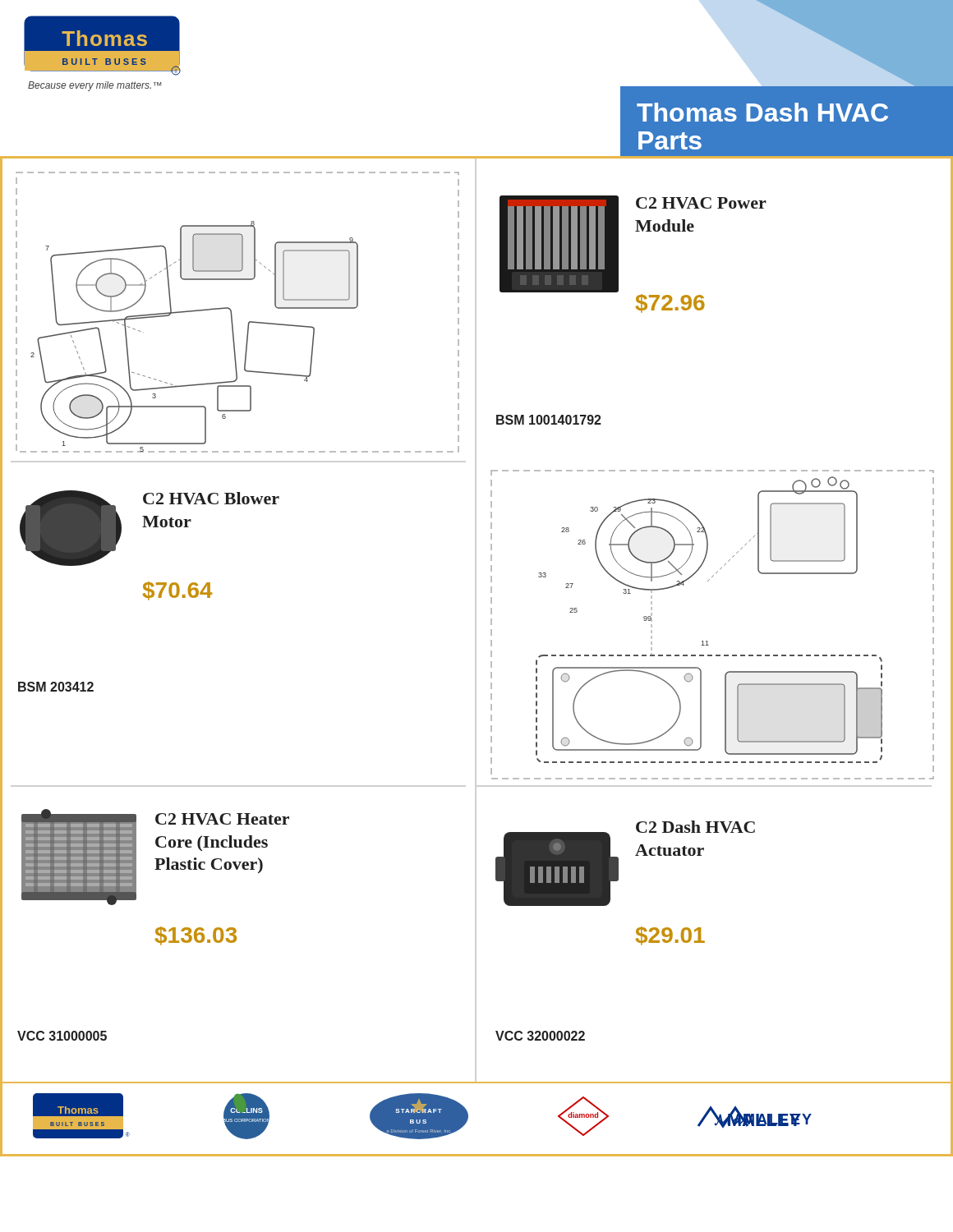Where does it say "BSM 203412"?

[56, 687]
